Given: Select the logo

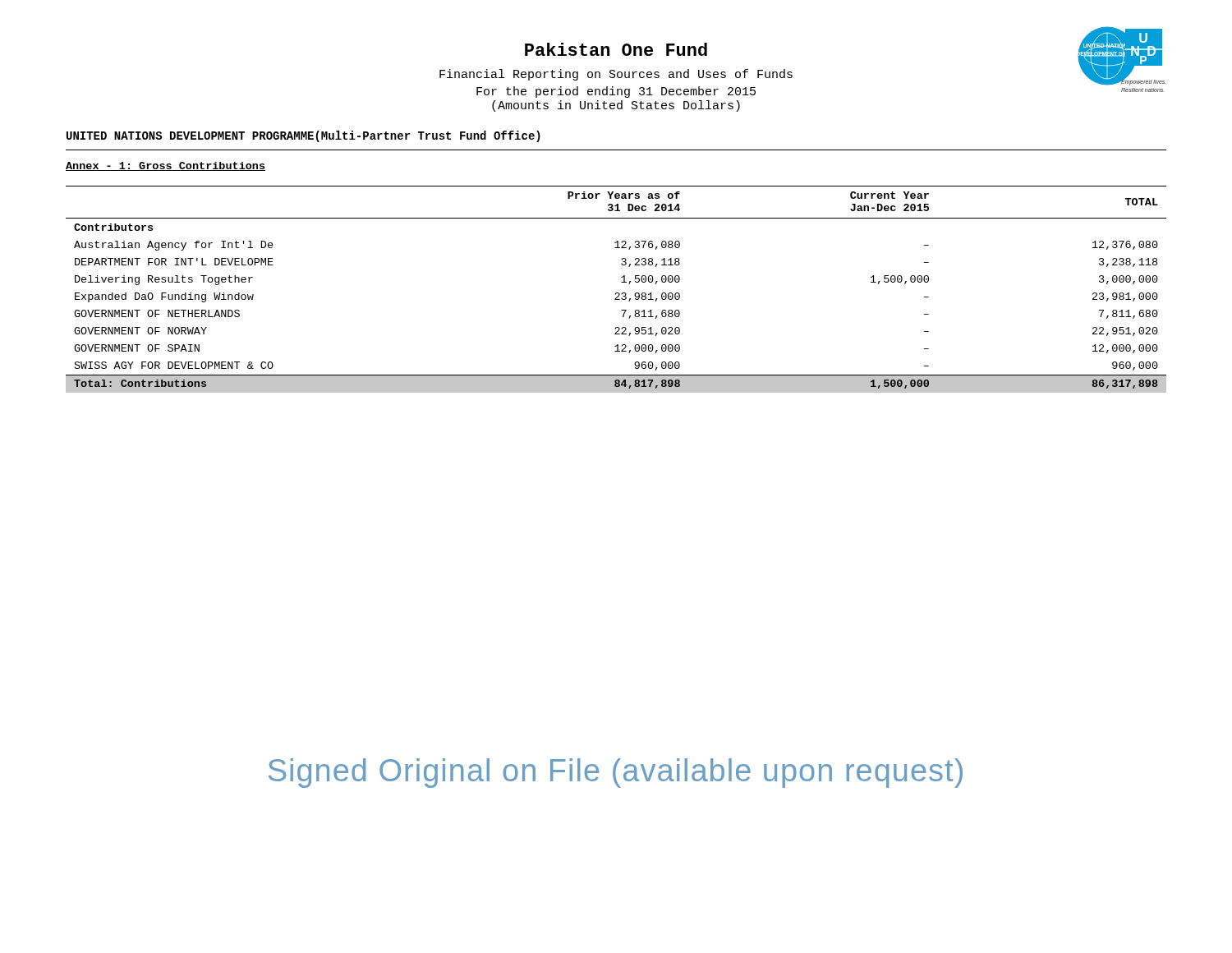Looking at the screenshot, I should [1121, 70].
